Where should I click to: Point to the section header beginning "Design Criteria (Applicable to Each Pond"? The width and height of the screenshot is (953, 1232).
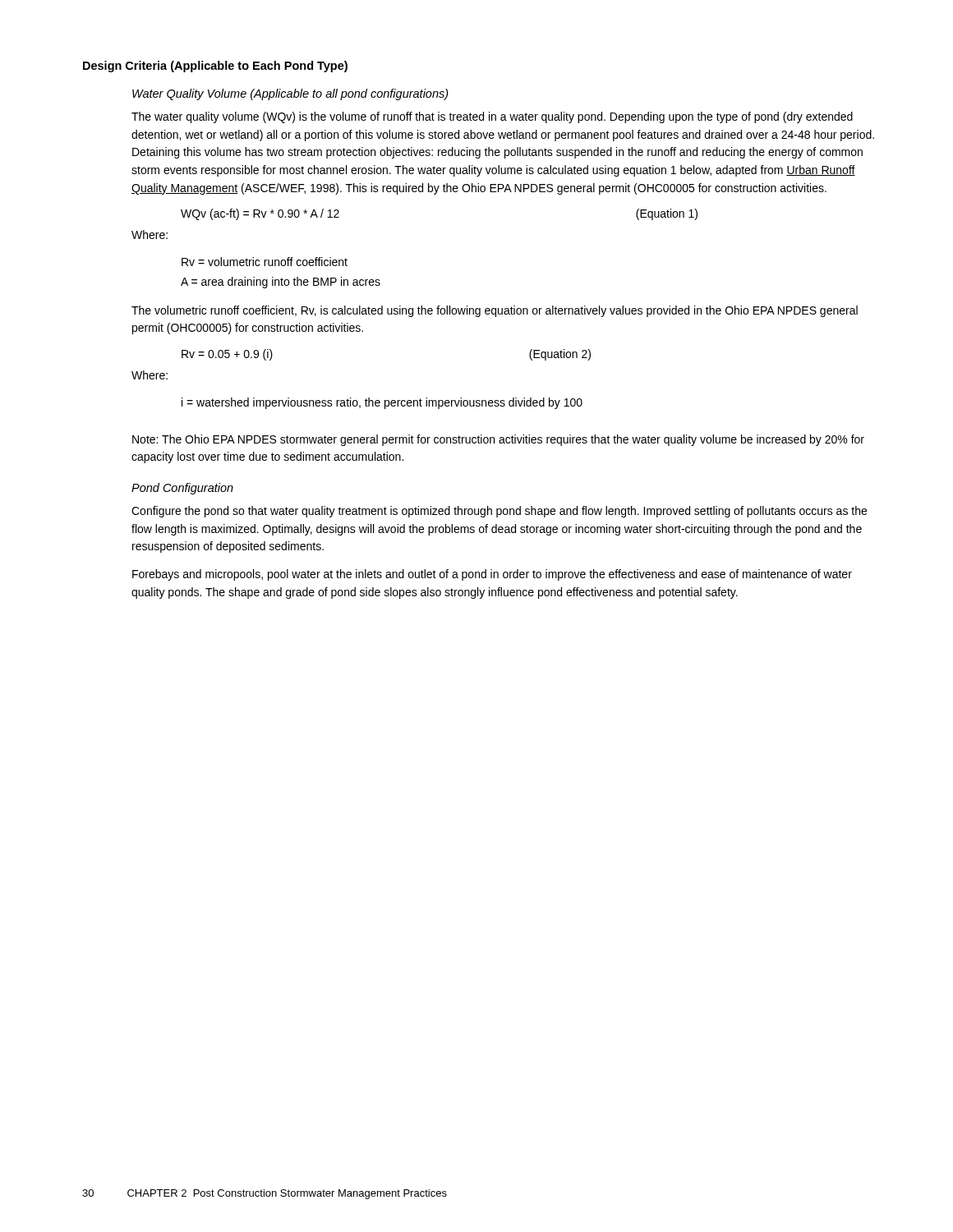pyautogui.click(x=215, y=66)
